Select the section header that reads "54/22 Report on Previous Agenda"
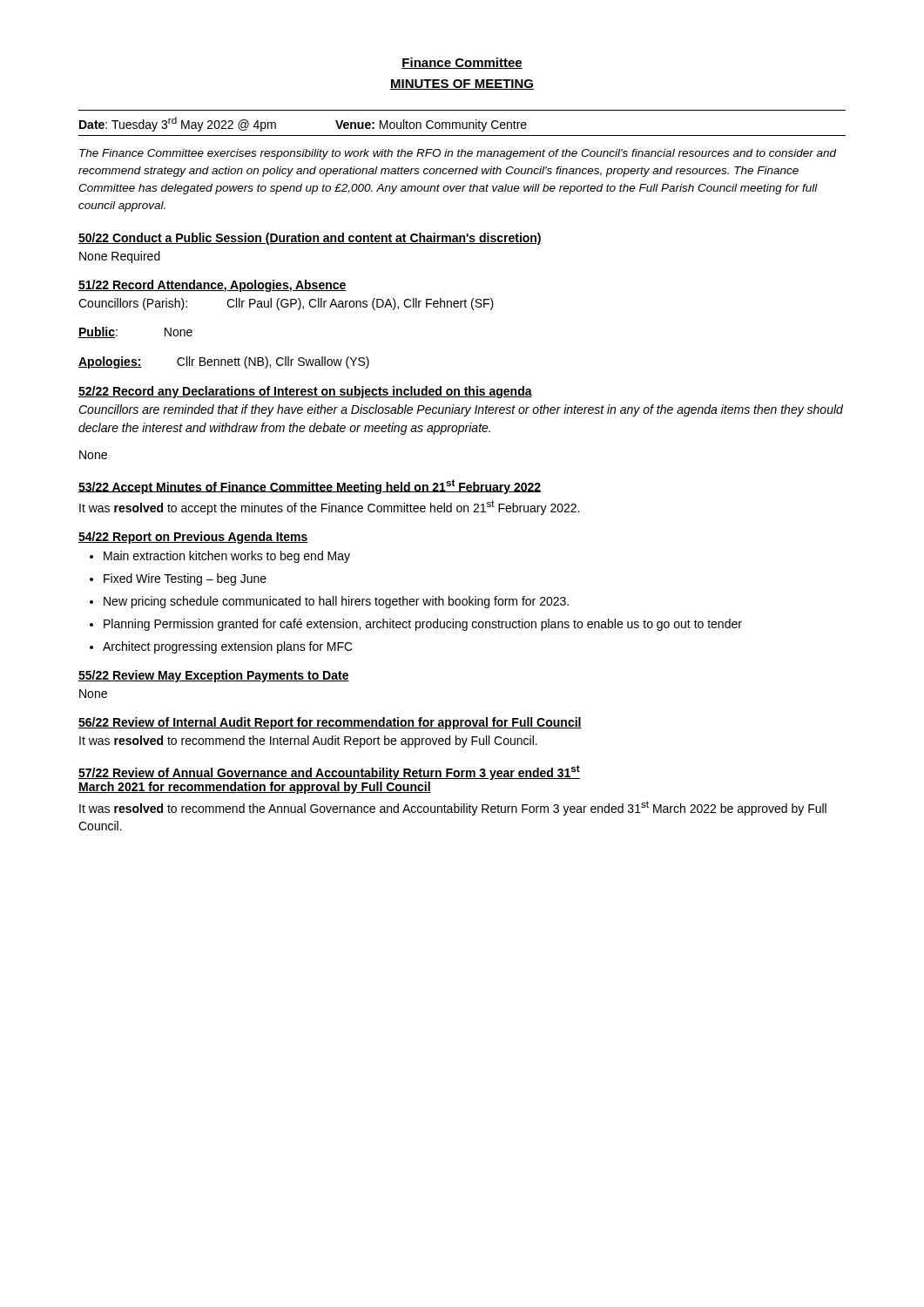The height and width of the screenshot is (1307, 924). point(193,537)
